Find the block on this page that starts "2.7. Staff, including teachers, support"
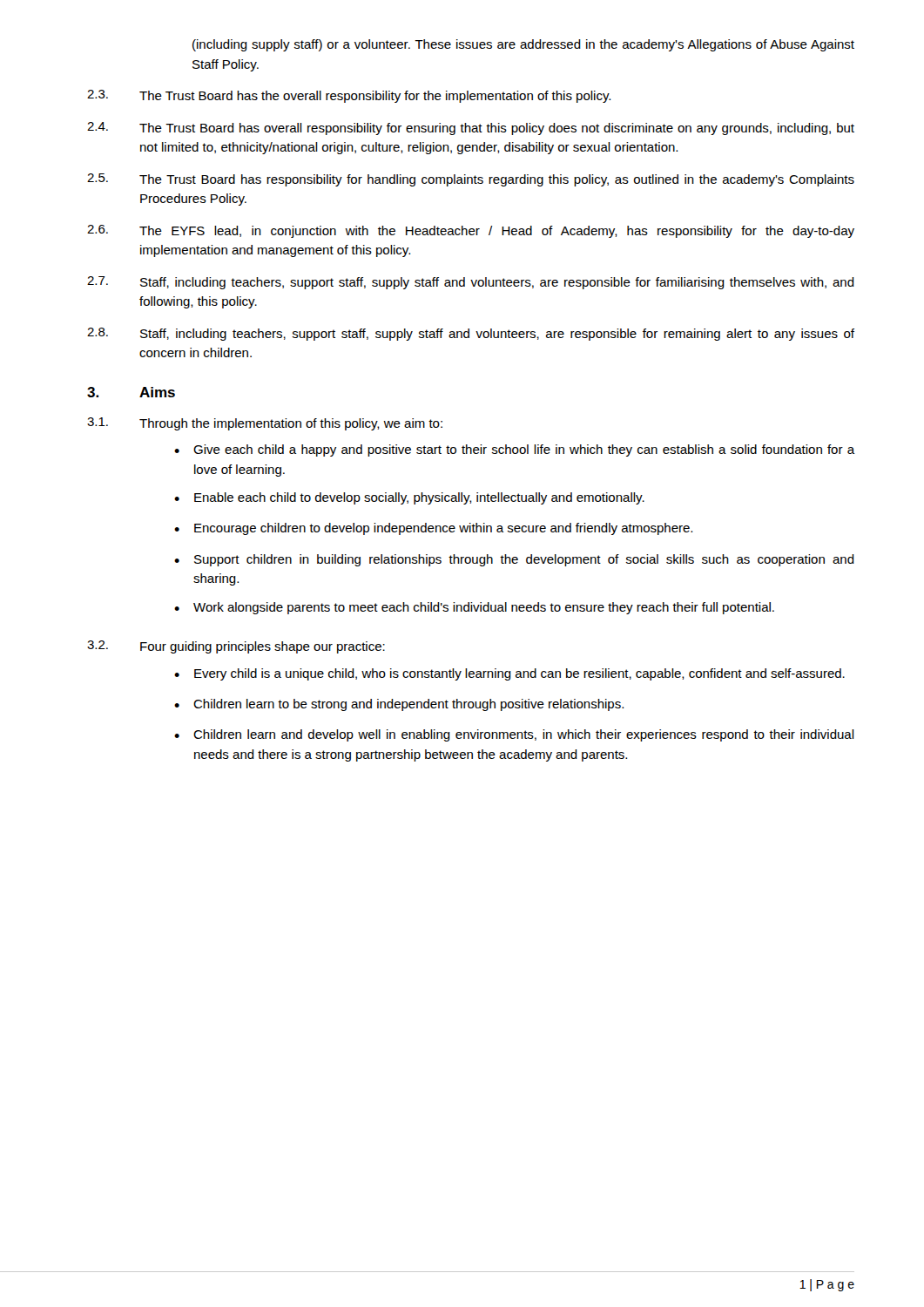This screenshot has width=924, height=1307. click(471, 292)
